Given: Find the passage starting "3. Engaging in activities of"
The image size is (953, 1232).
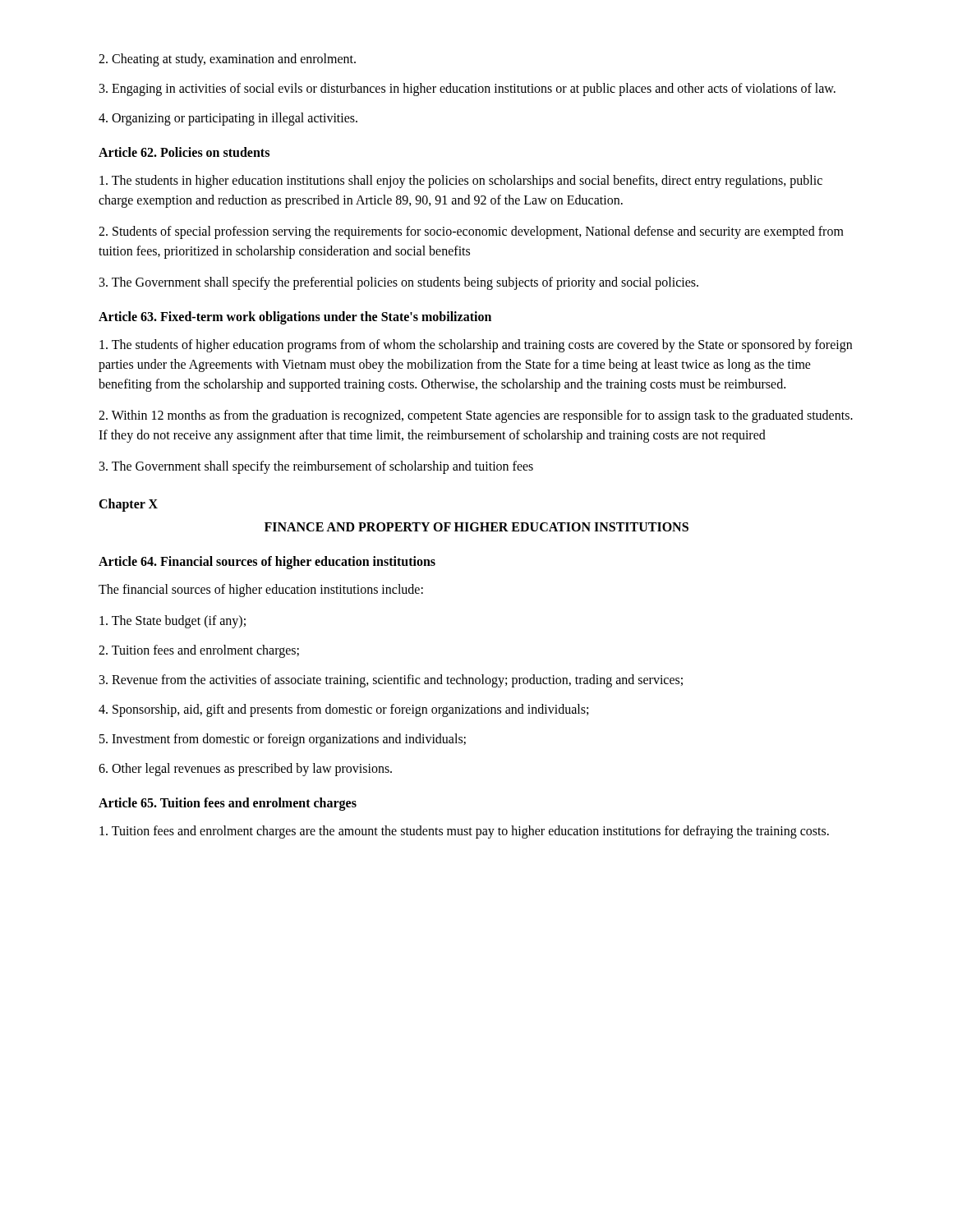Looking at the screenshot, I should [x=467, y=88].
